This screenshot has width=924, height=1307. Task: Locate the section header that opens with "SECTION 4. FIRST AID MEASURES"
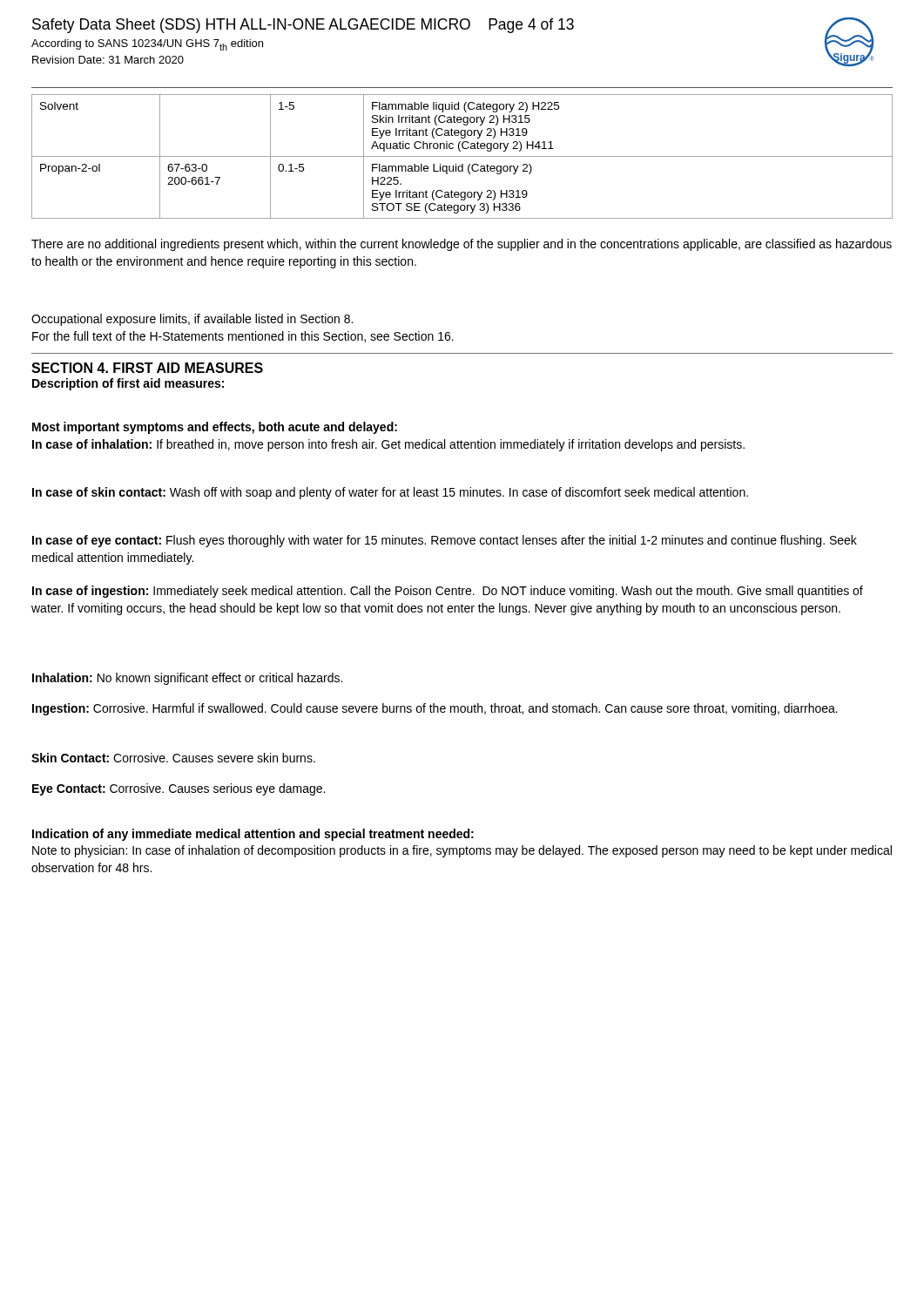tap(147, 368)
